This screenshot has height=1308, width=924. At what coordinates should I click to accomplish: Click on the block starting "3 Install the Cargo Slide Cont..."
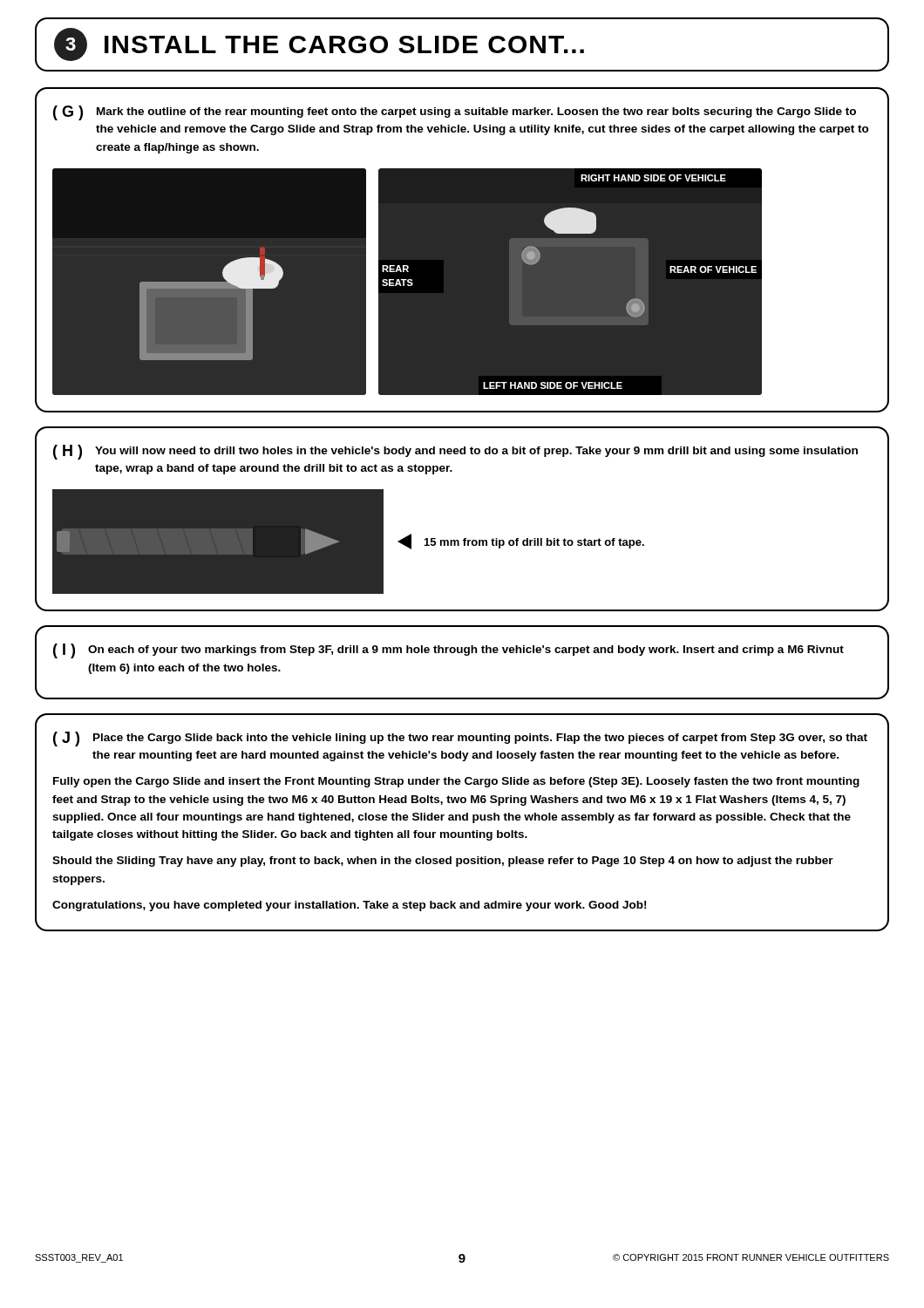320,44
